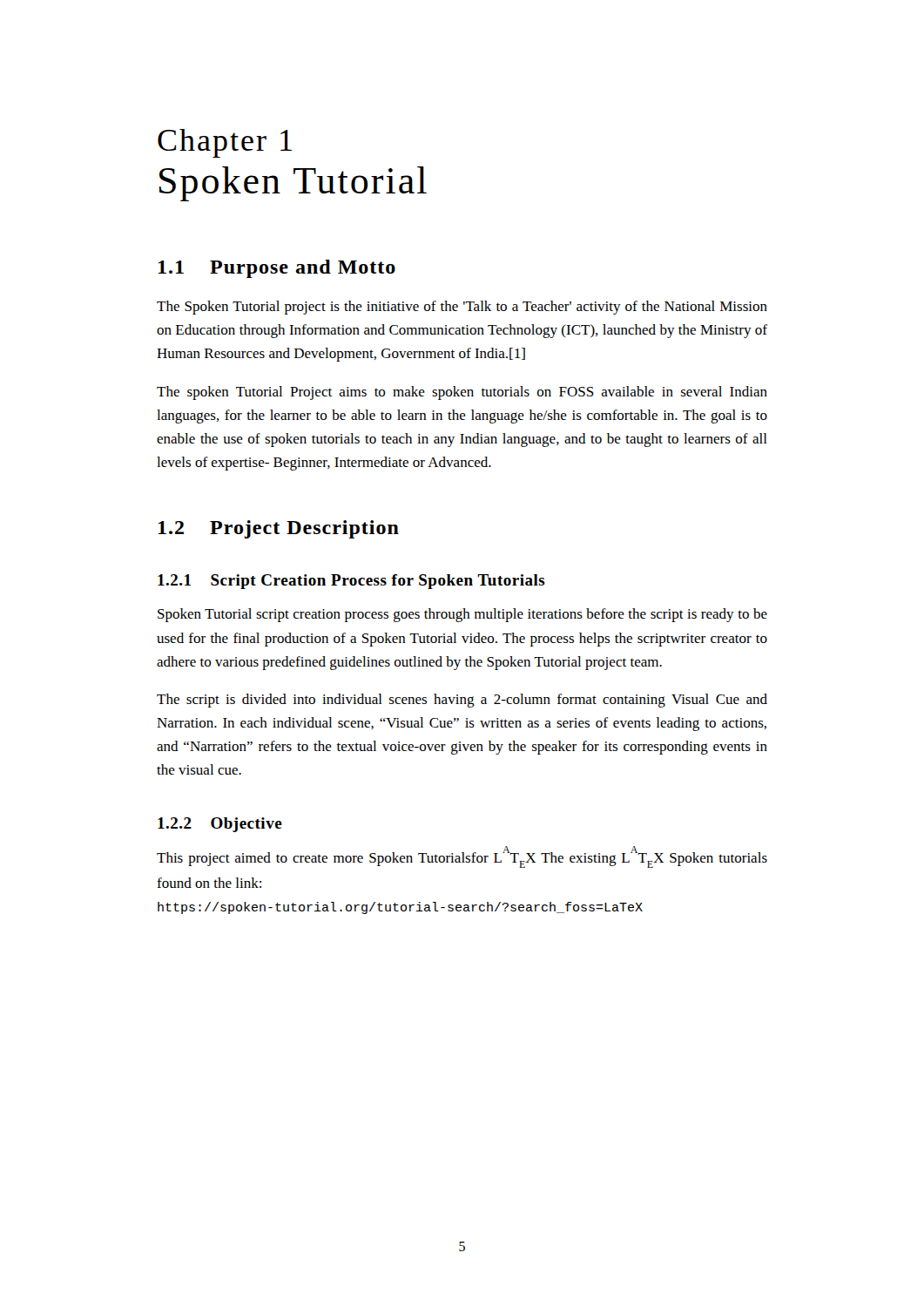Screen dimensions: 1307x924
Task: Find the text starting "The Spoken Tutorial project is the initiative of"
Action: 462,330
